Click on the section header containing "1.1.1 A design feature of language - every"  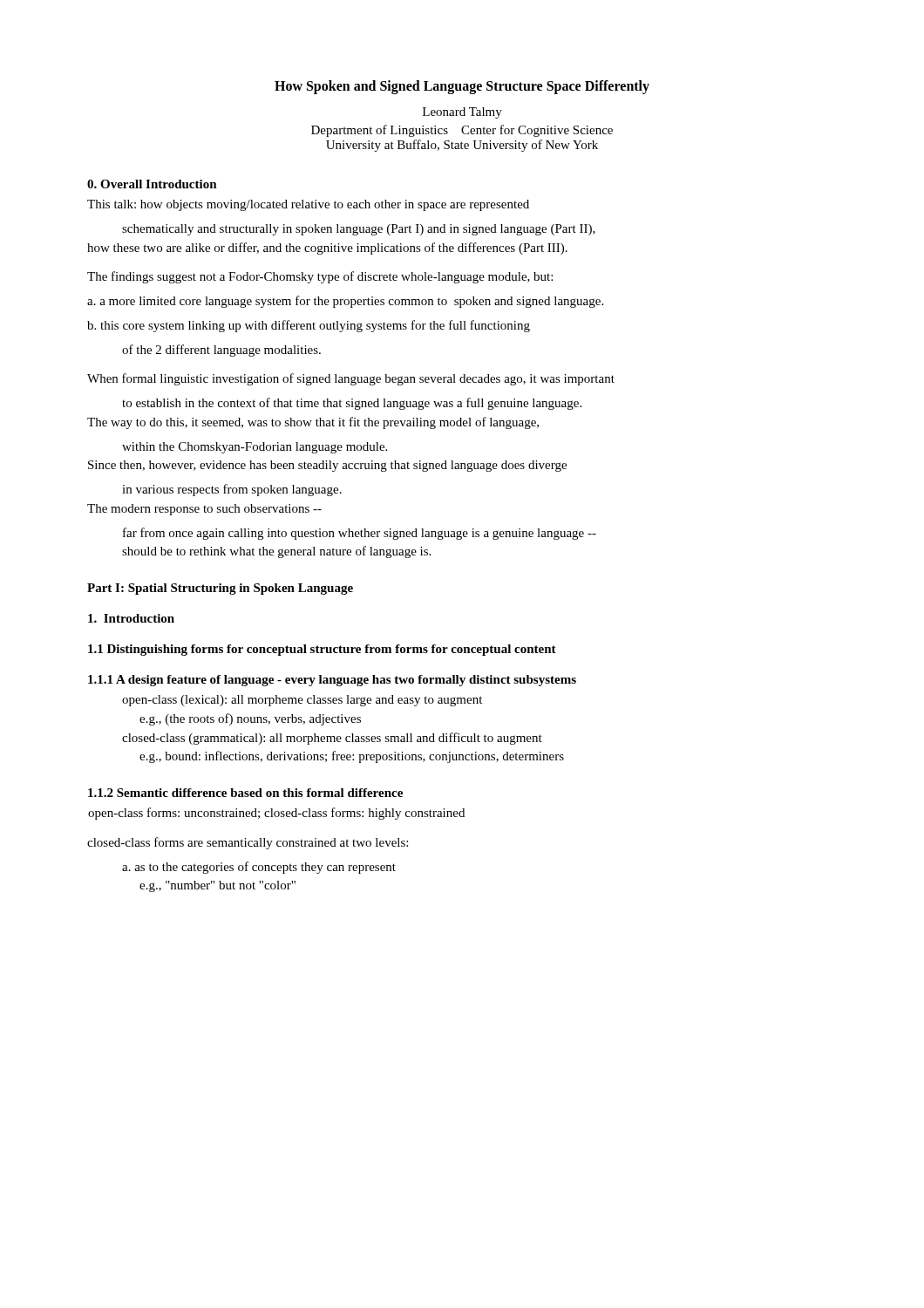coord(332,679)
